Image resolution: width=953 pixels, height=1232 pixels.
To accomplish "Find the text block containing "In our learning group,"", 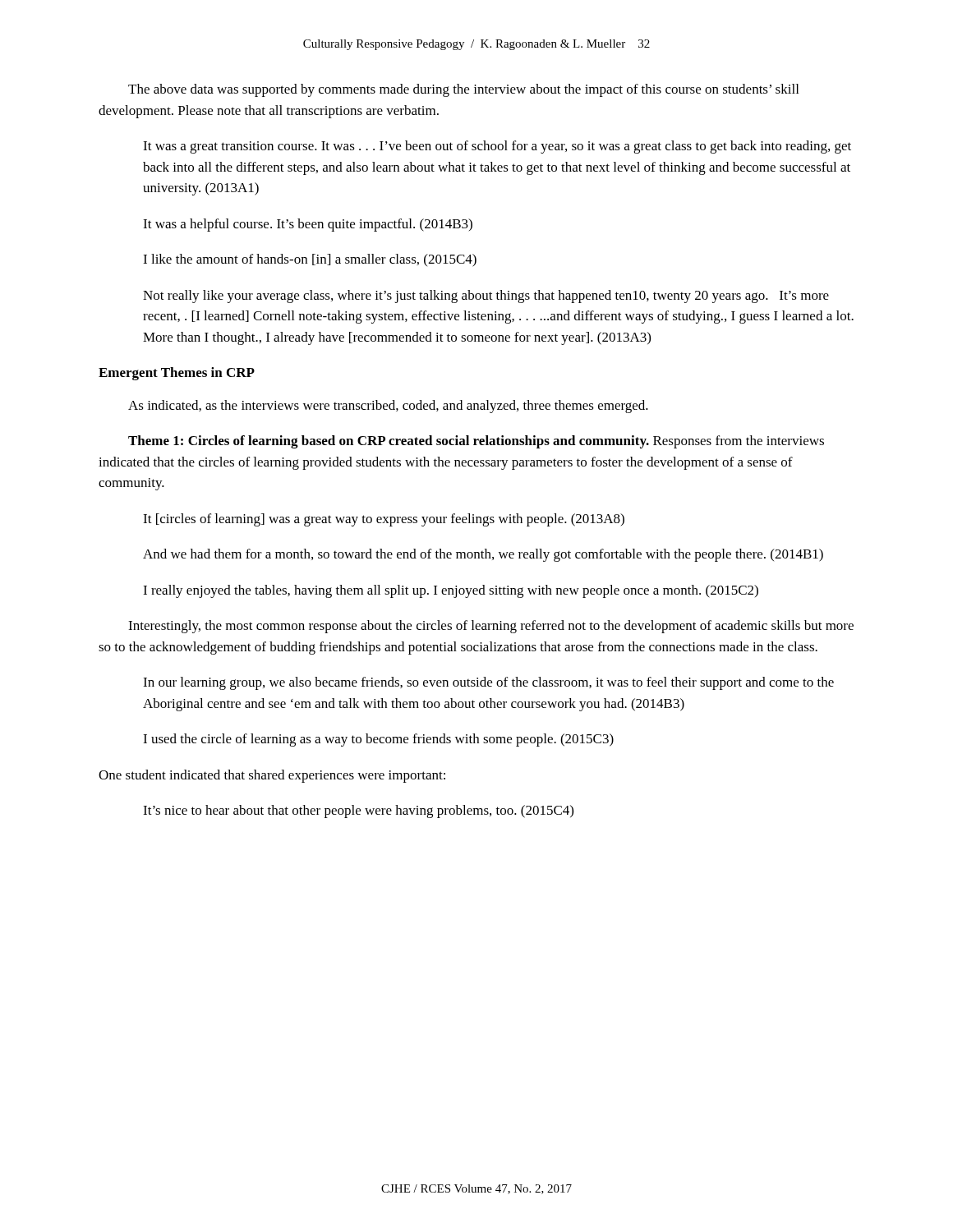I will [x=489, y=693].
